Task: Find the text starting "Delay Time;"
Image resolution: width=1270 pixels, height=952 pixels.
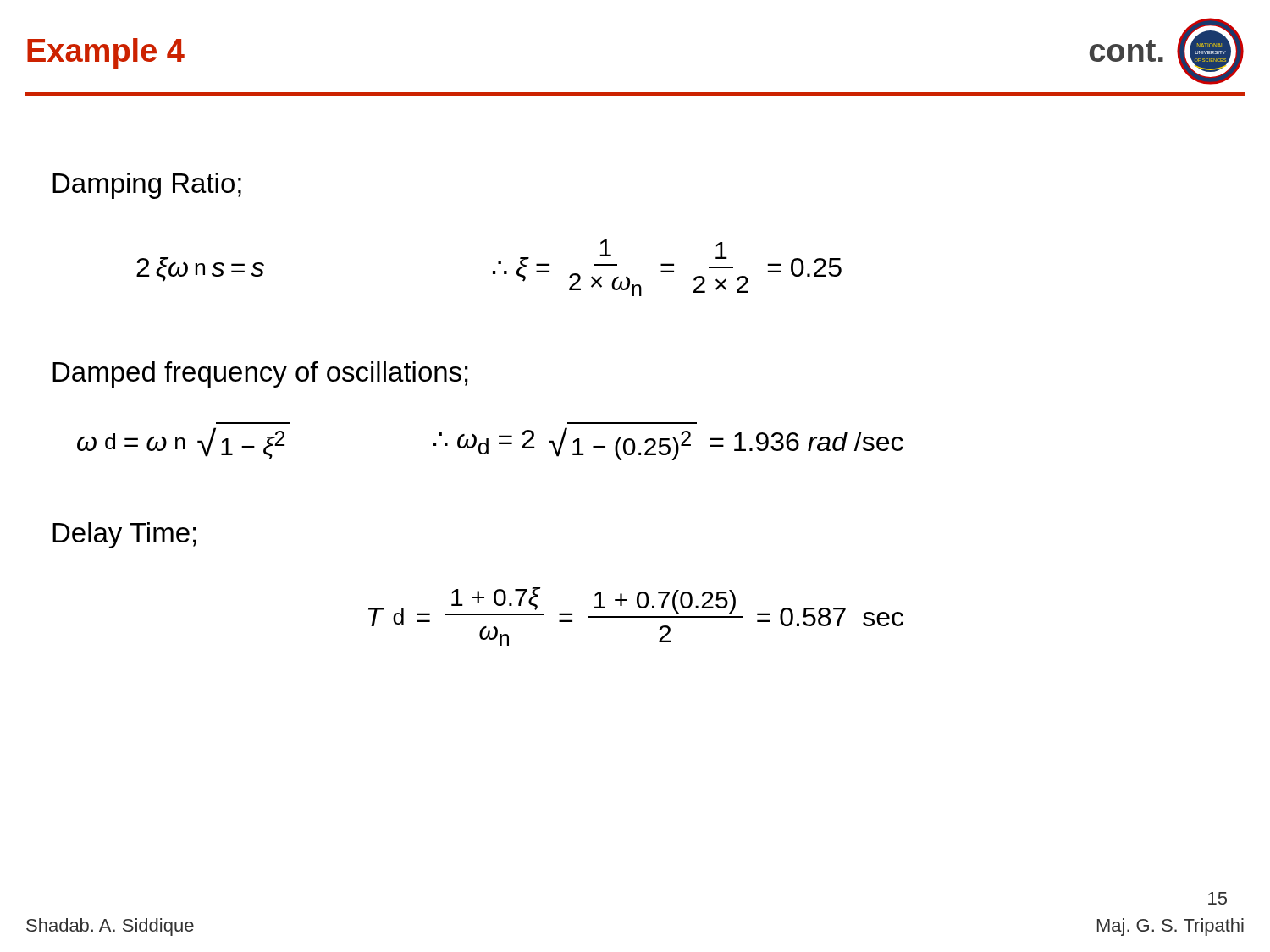Action: (125, 533)
